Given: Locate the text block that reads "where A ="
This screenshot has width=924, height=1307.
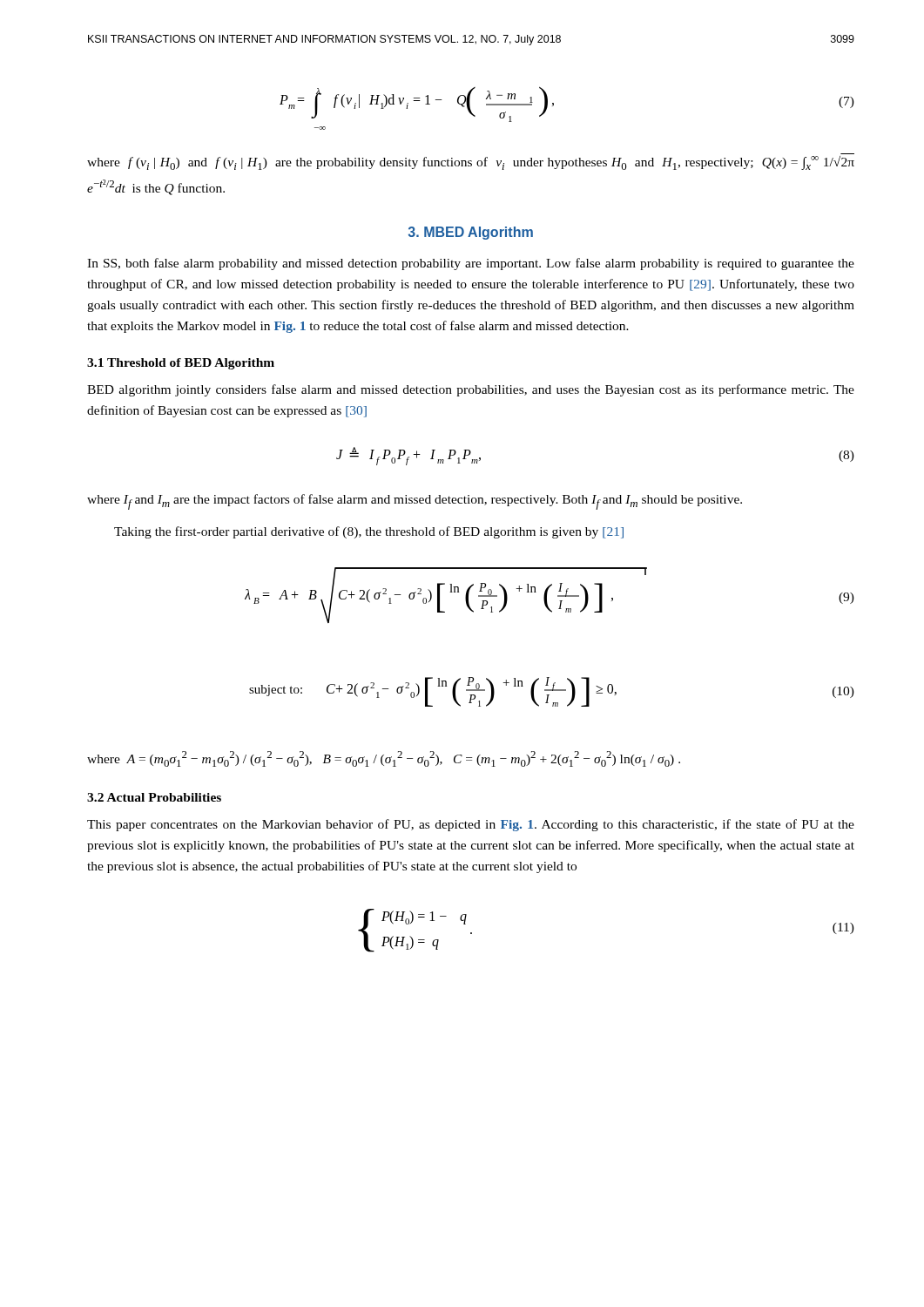Looking at the screenshot, I should tap(471, 759).
